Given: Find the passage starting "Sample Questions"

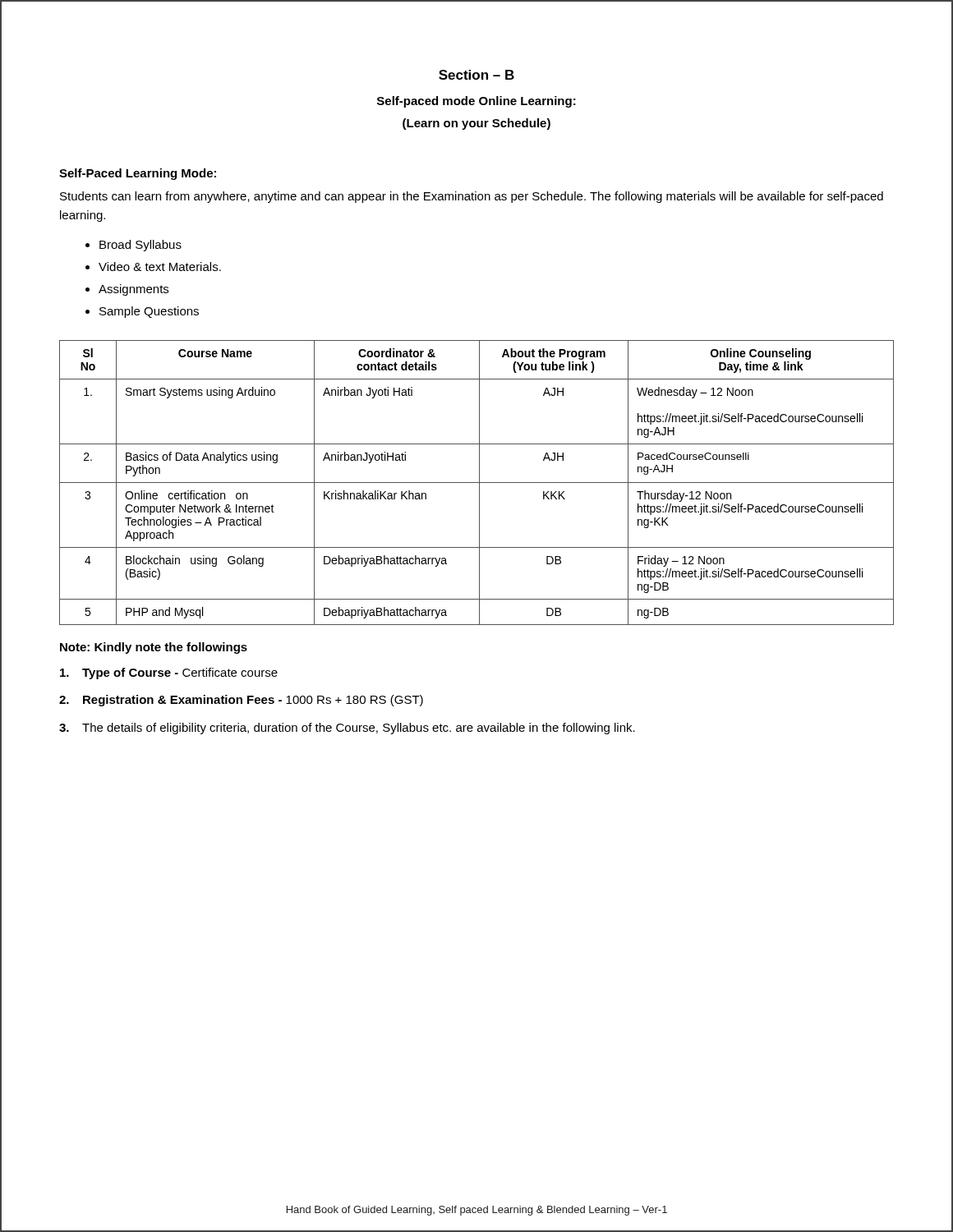Looking at the screenshot, I should click(149, 310).
